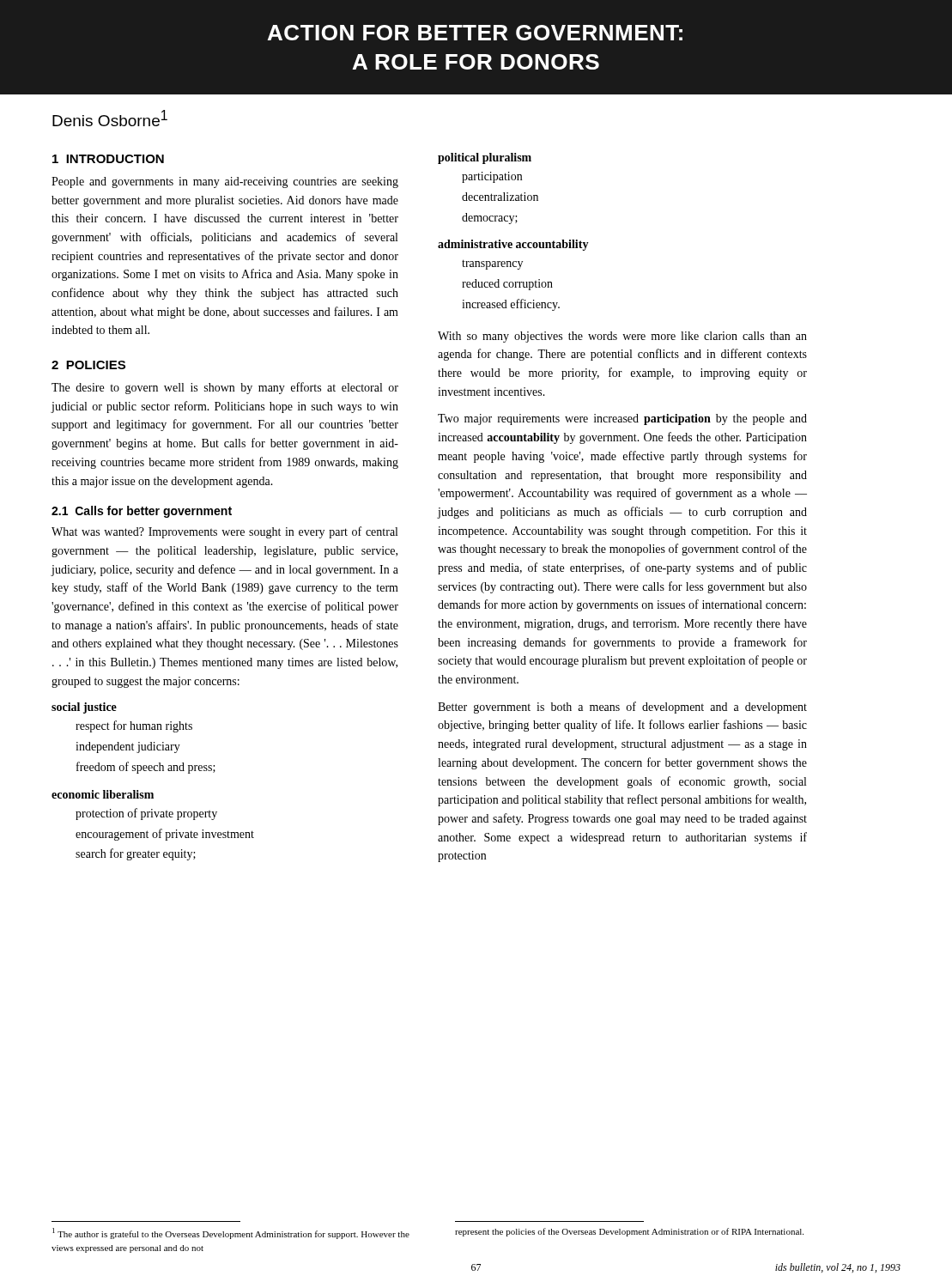The width and height of the screenshot is (952, 1288).
Task: Click on the list item that says "reduced corruption"
Action: click(507, 284)
